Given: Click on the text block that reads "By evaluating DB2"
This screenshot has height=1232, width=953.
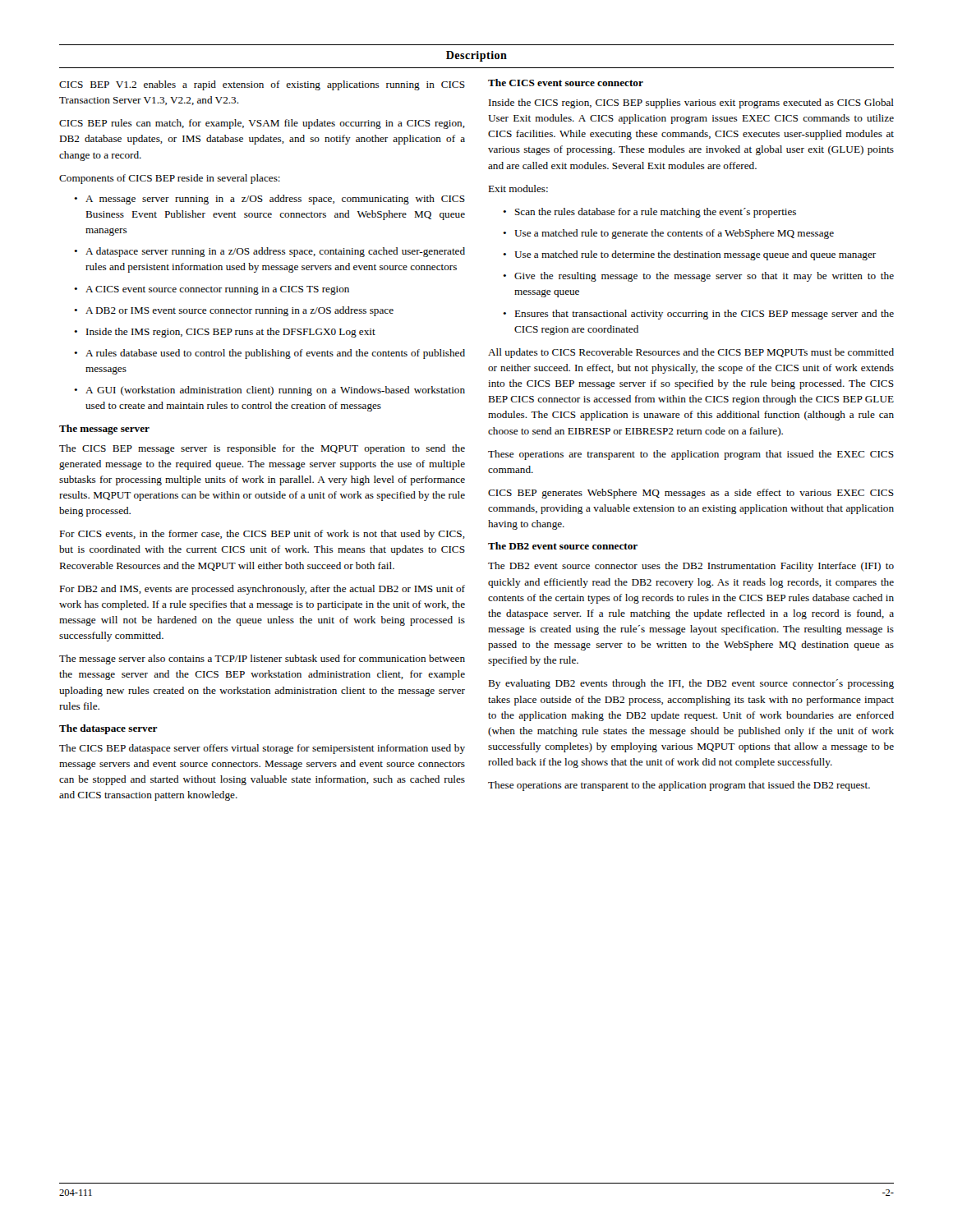Looking at the screenshot, I should 691,723.
